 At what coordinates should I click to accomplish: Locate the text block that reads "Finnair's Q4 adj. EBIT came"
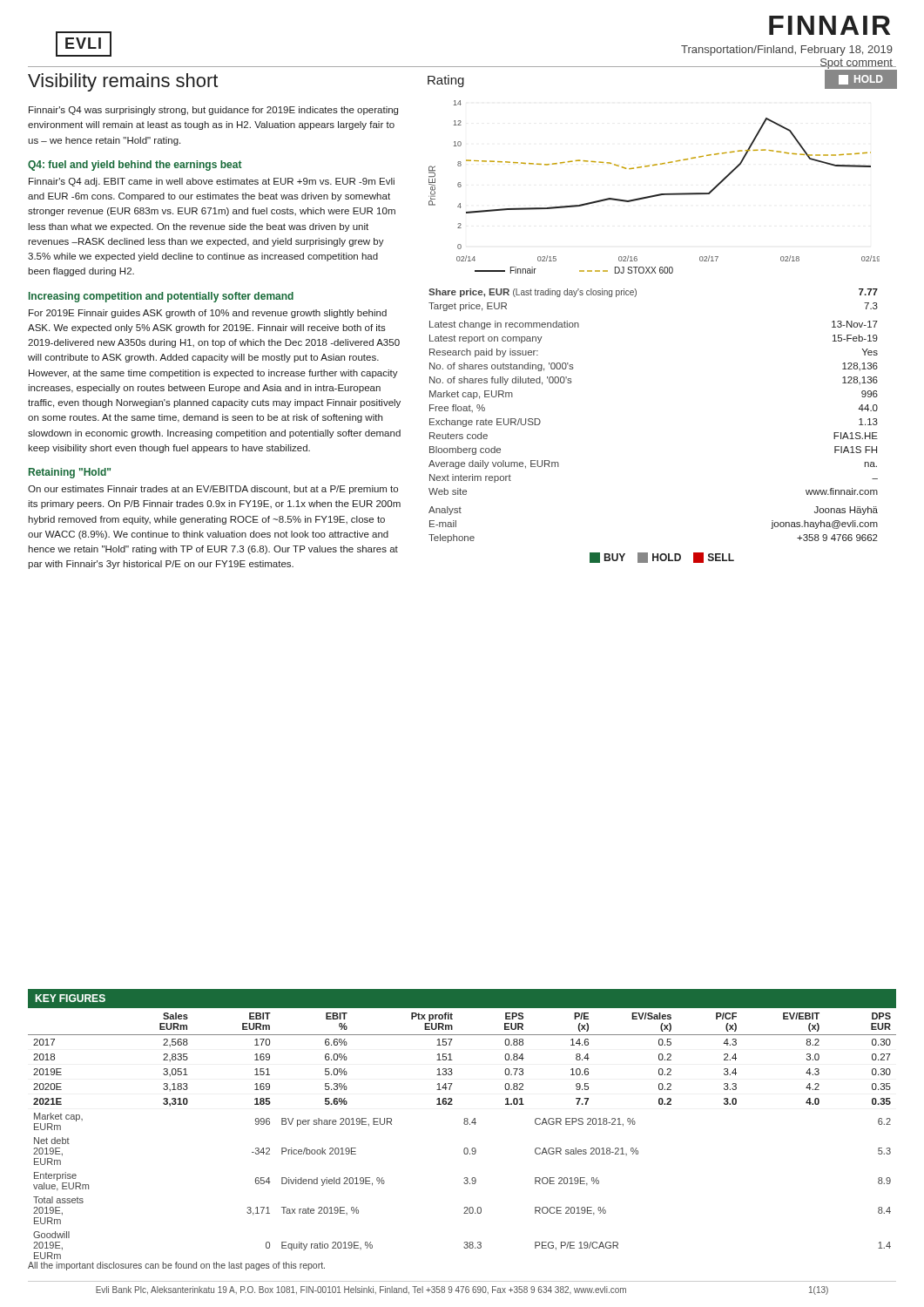(212, 226)
